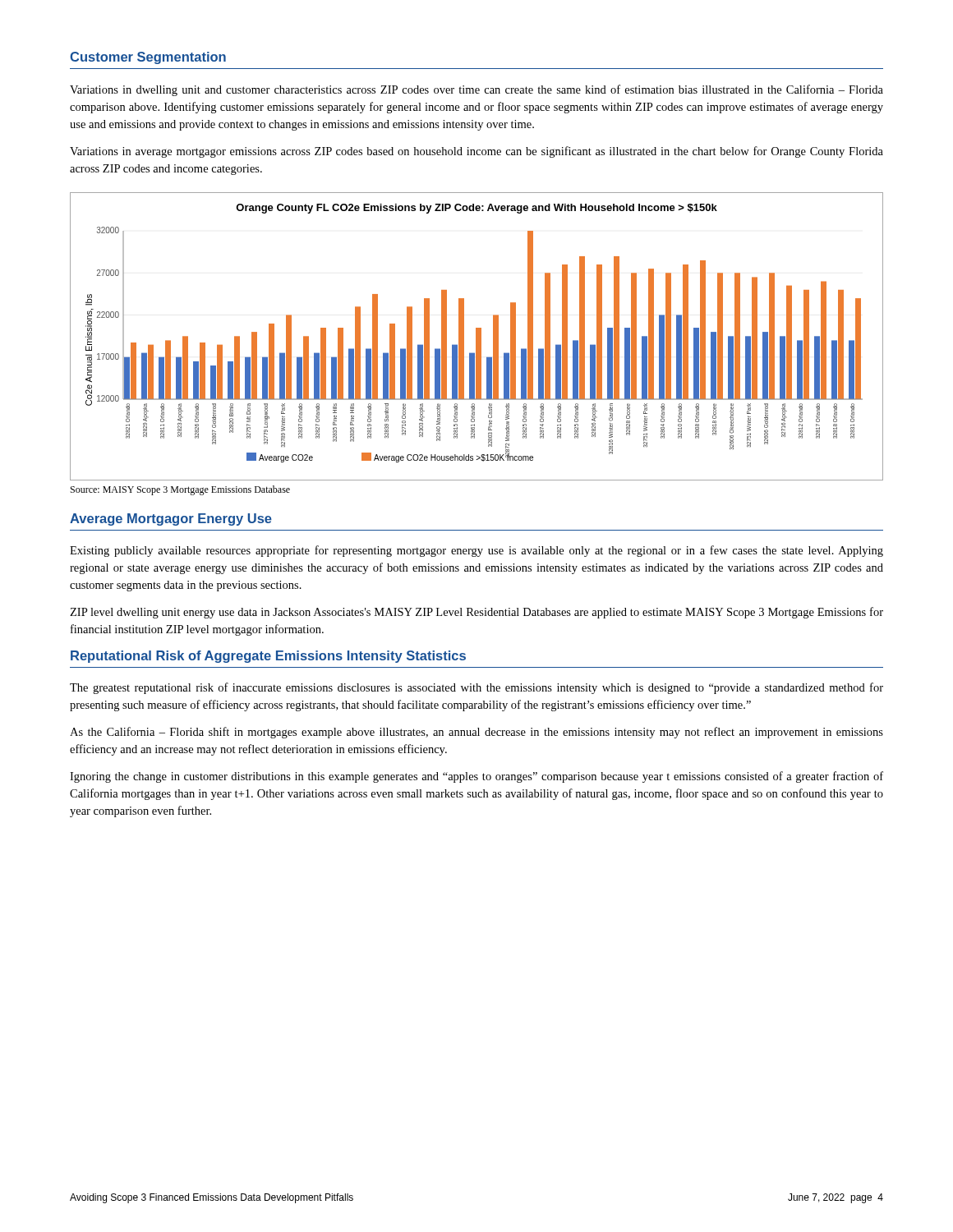Select the text block that reads "ZIP level dwelling unit energy use data in"
953x1232 pixels.
(476, 621)
